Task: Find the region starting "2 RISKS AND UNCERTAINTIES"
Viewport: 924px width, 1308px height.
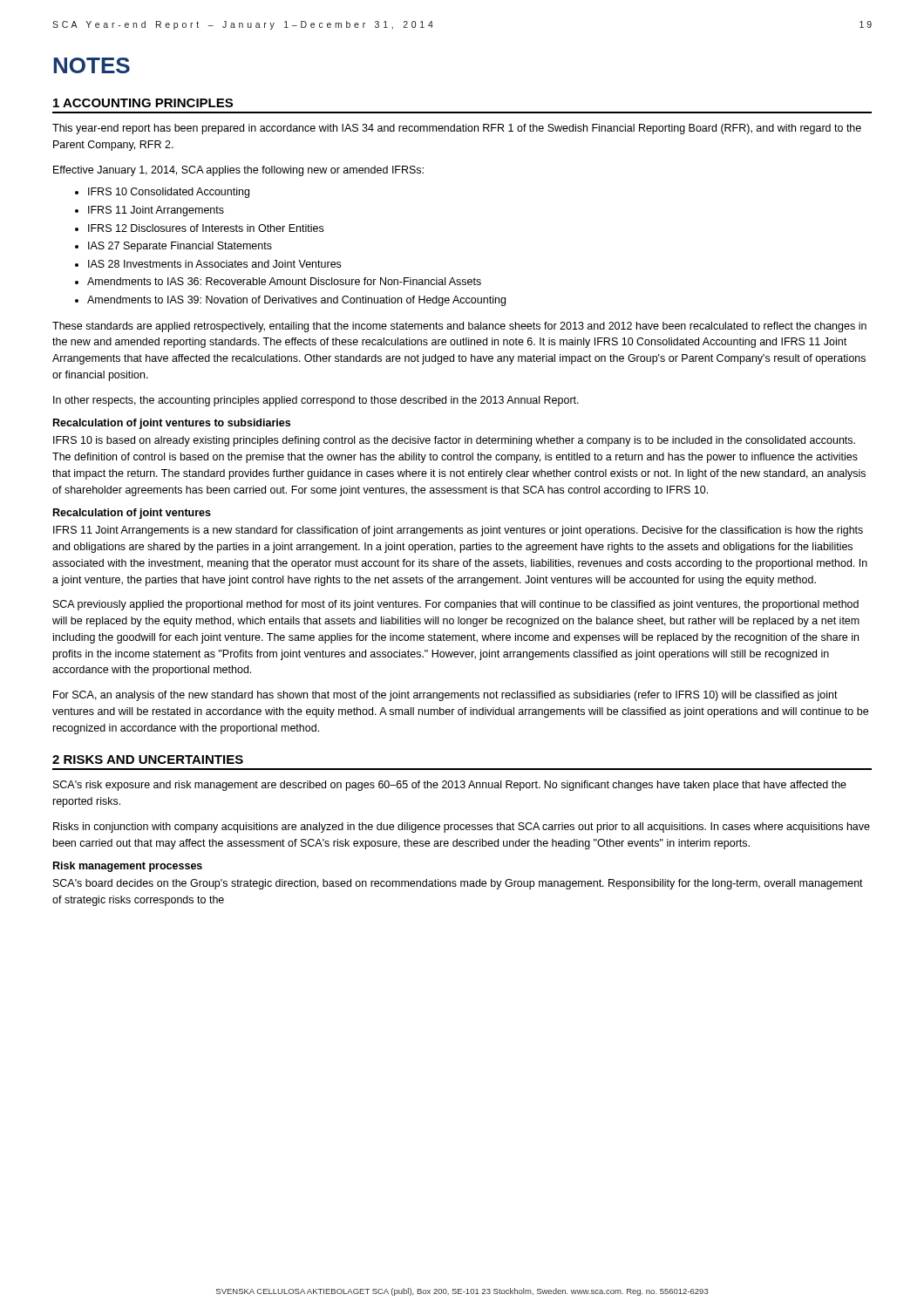Action: (x=148, y=759)
